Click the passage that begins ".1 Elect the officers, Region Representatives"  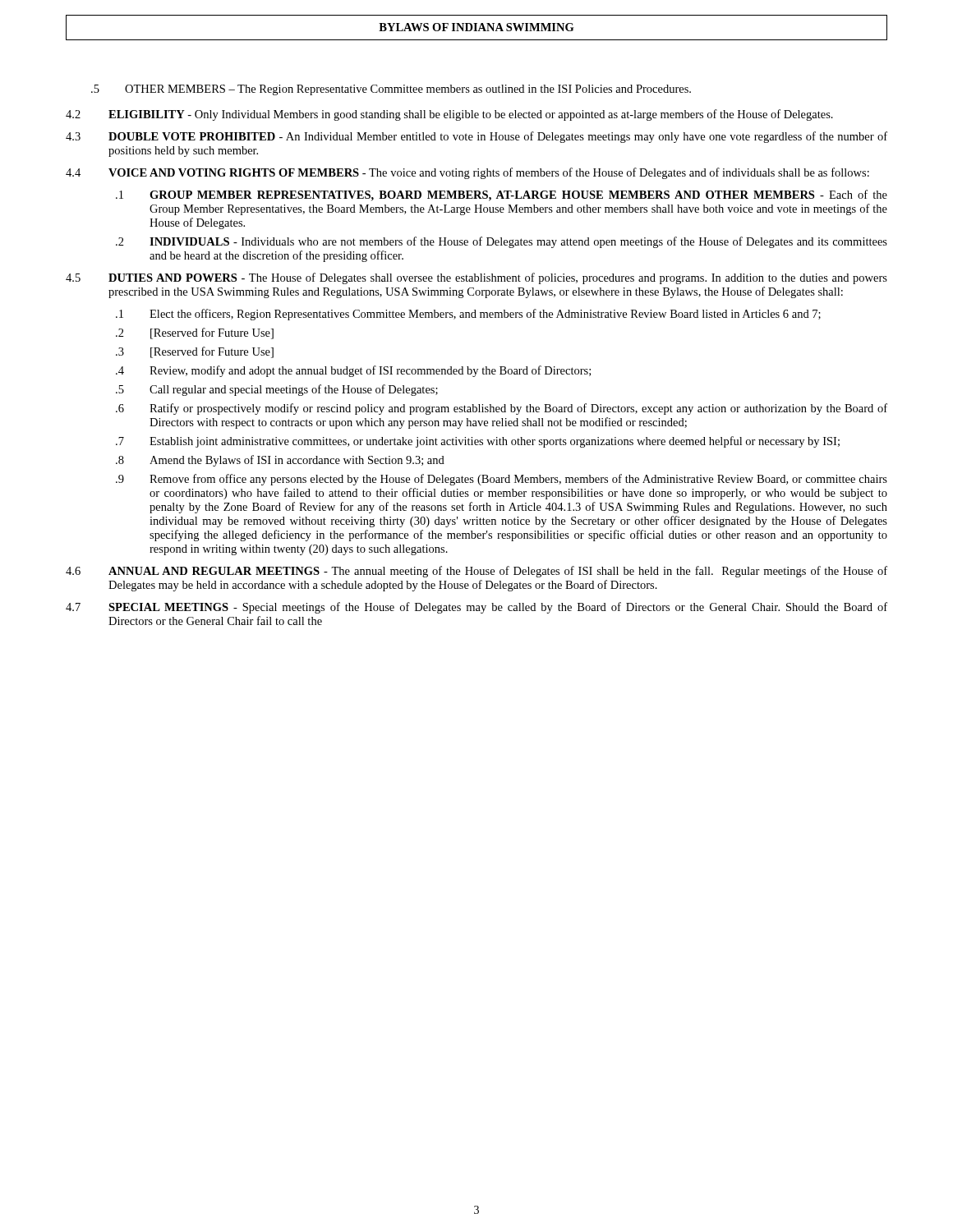point(476,314)
